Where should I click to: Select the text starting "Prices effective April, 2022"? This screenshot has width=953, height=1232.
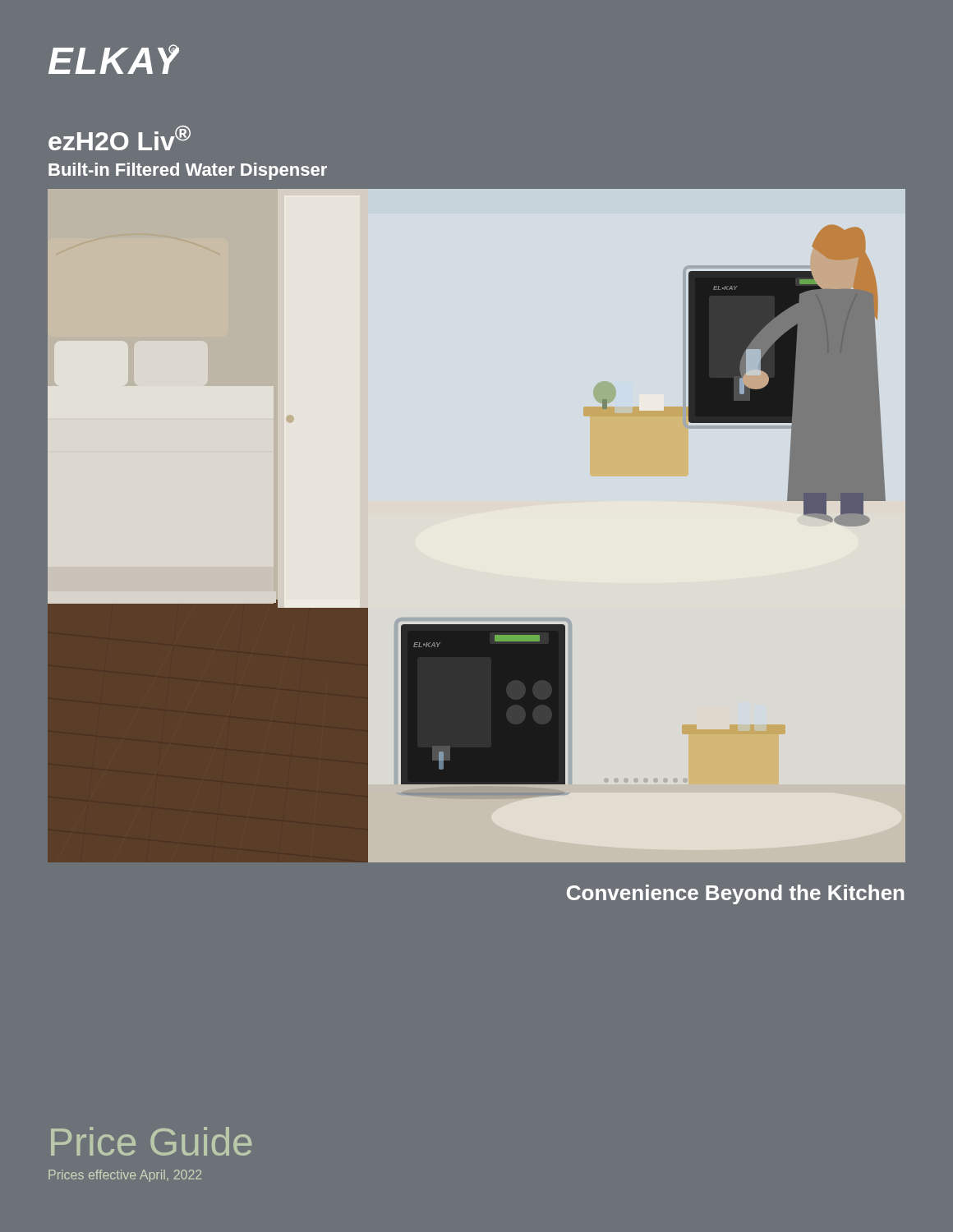(x=125, y=1175)
